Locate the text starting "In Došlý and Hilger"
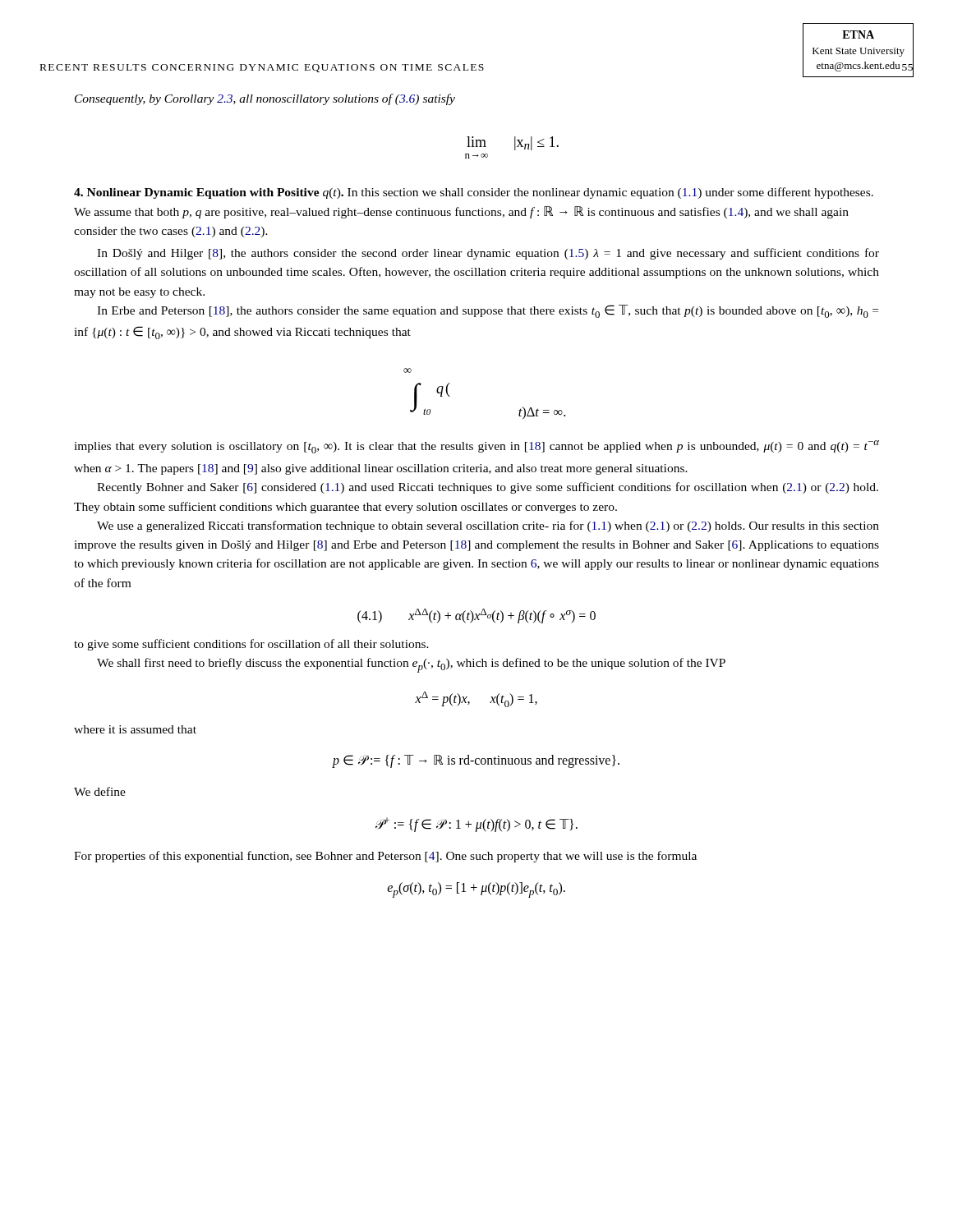Screen dimensions: 1232x953 [x=476, y=272]
